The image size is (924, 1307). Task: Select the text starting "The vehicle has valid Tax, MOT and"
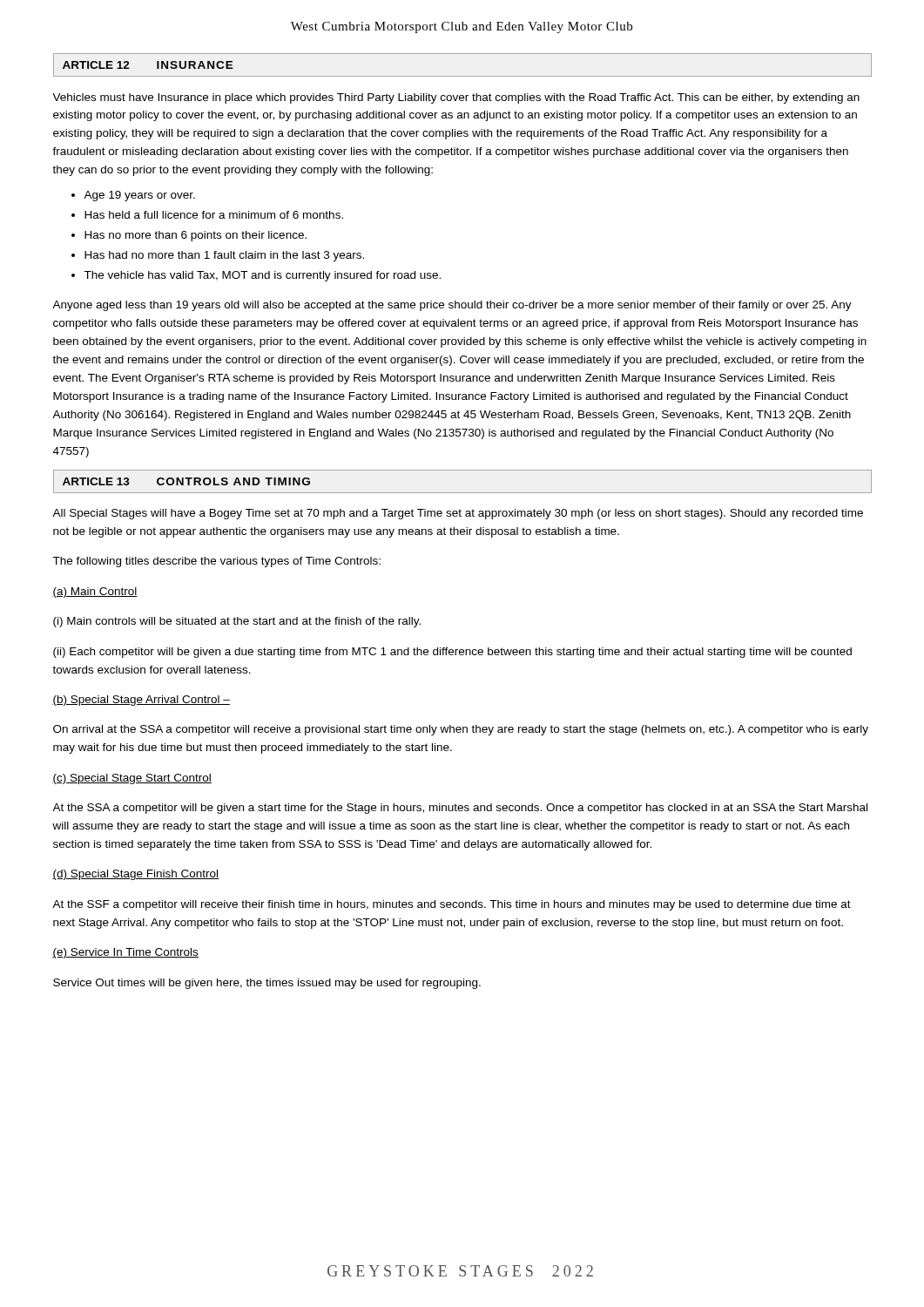263,275
